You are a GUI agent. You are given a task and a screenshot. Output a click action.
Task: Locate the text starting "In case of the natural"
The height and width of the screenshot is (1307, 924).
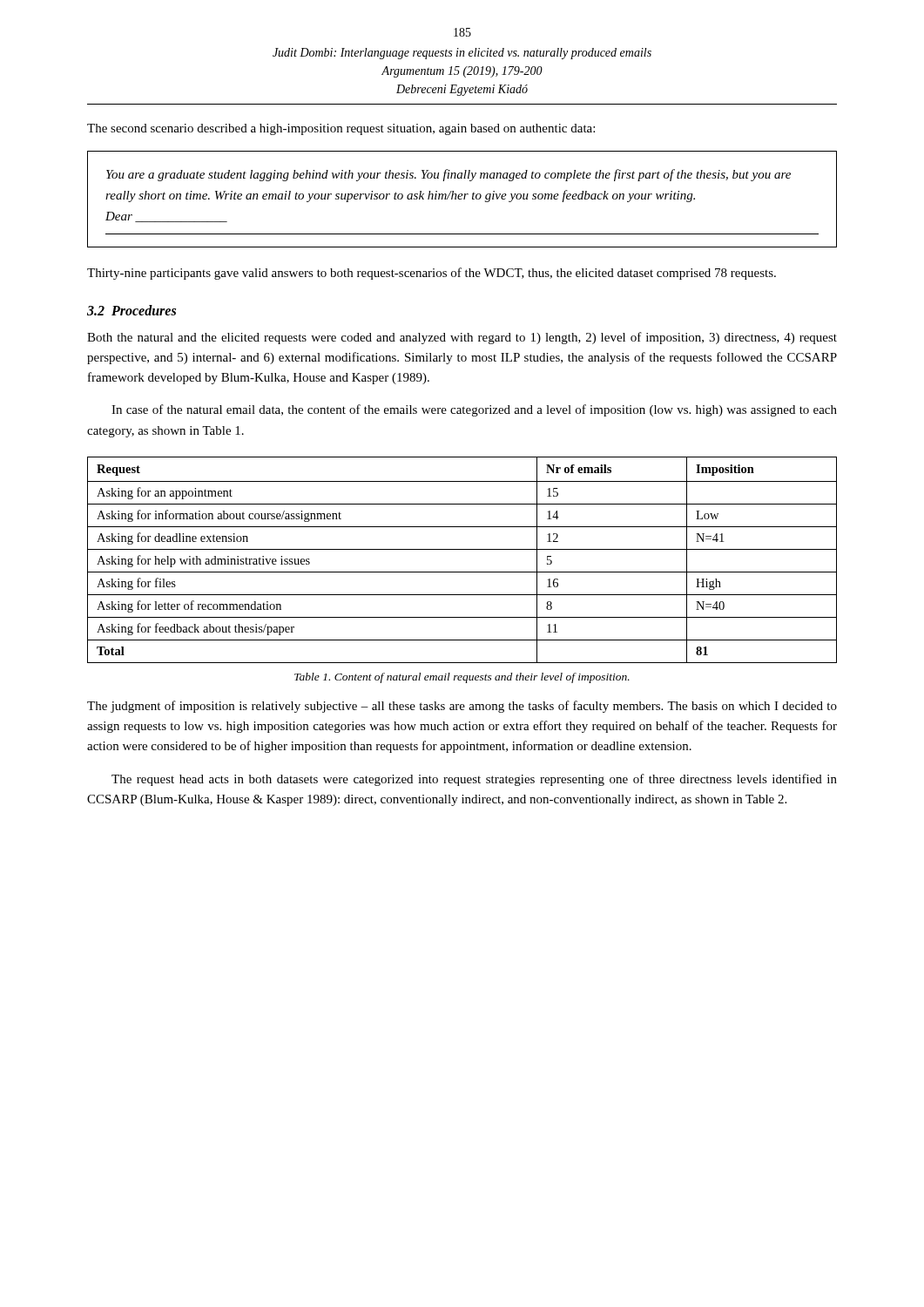coord(462,420)
